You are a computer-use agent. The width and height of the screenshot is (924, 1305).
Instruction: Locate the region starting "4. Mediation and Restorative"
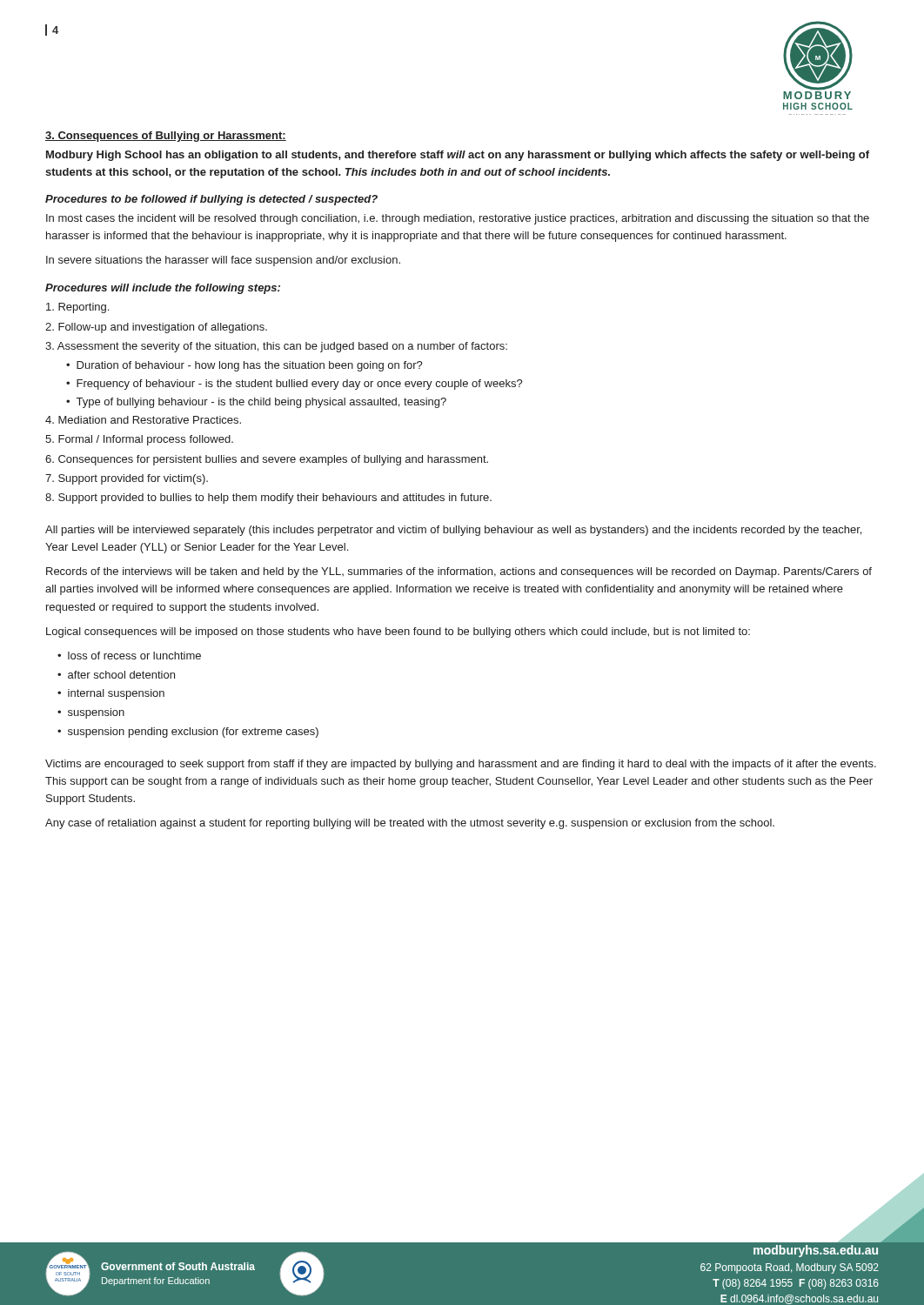tap(144, 420)
